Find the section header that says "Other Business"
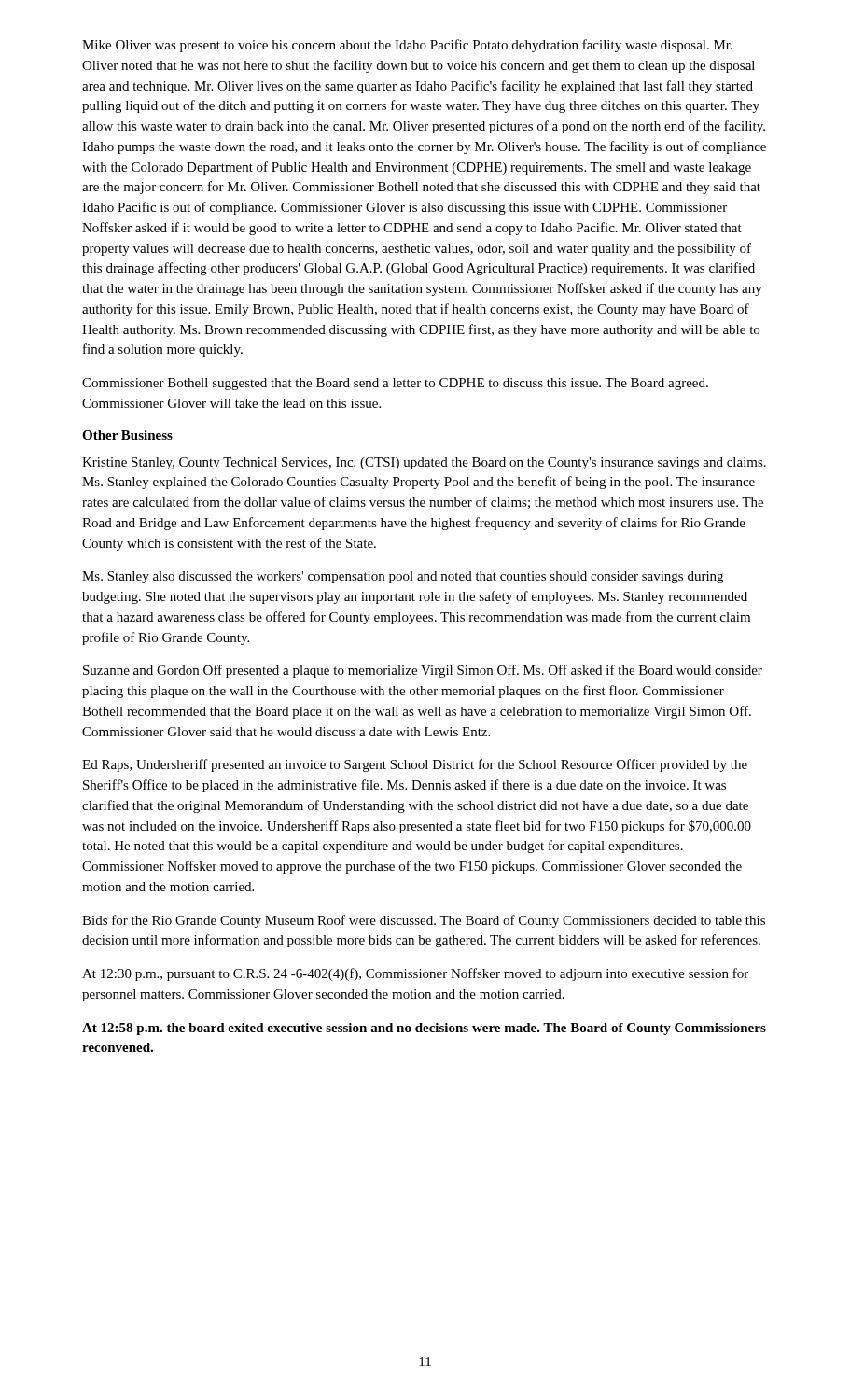The width and height of the screenshot is (850, 1400). (x=127, y=434)
